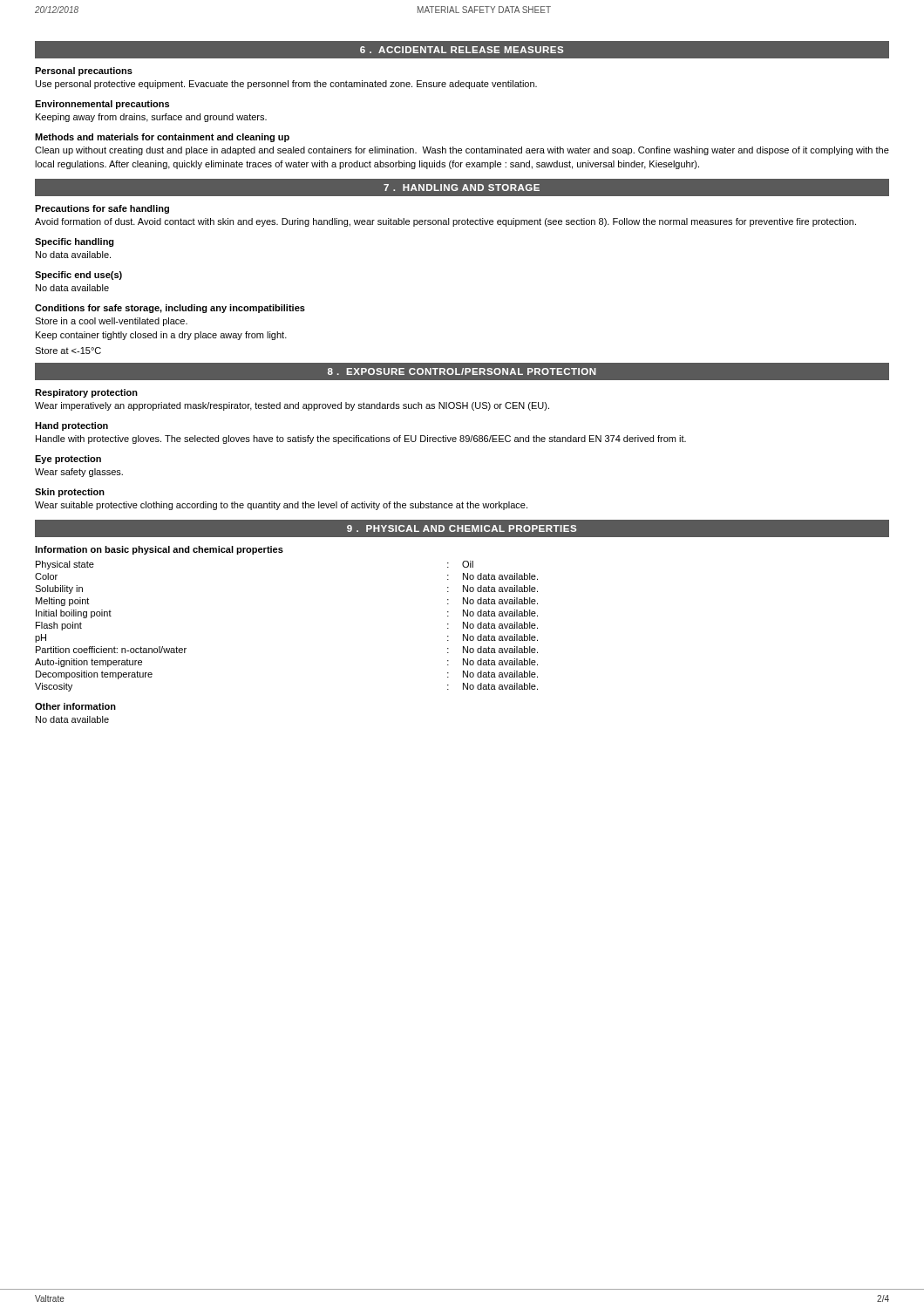Click on the text block that says "Clean up without creating dust"

tap(462, 157)
